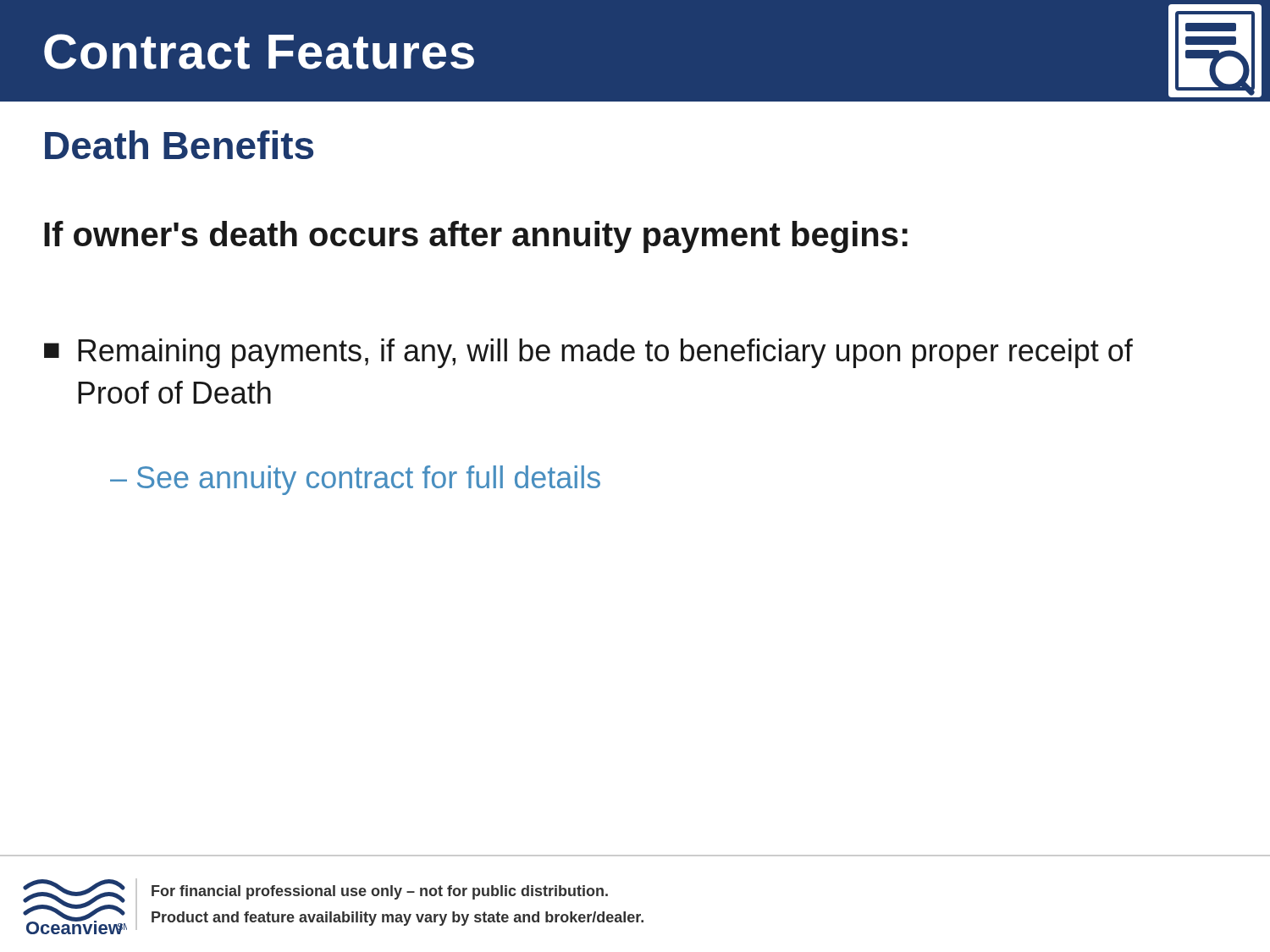The height and width of the screenshot is (952, 1270).
Task: Find the list item with the text "– See annuity contract for full details"
Action: point(356,478)
